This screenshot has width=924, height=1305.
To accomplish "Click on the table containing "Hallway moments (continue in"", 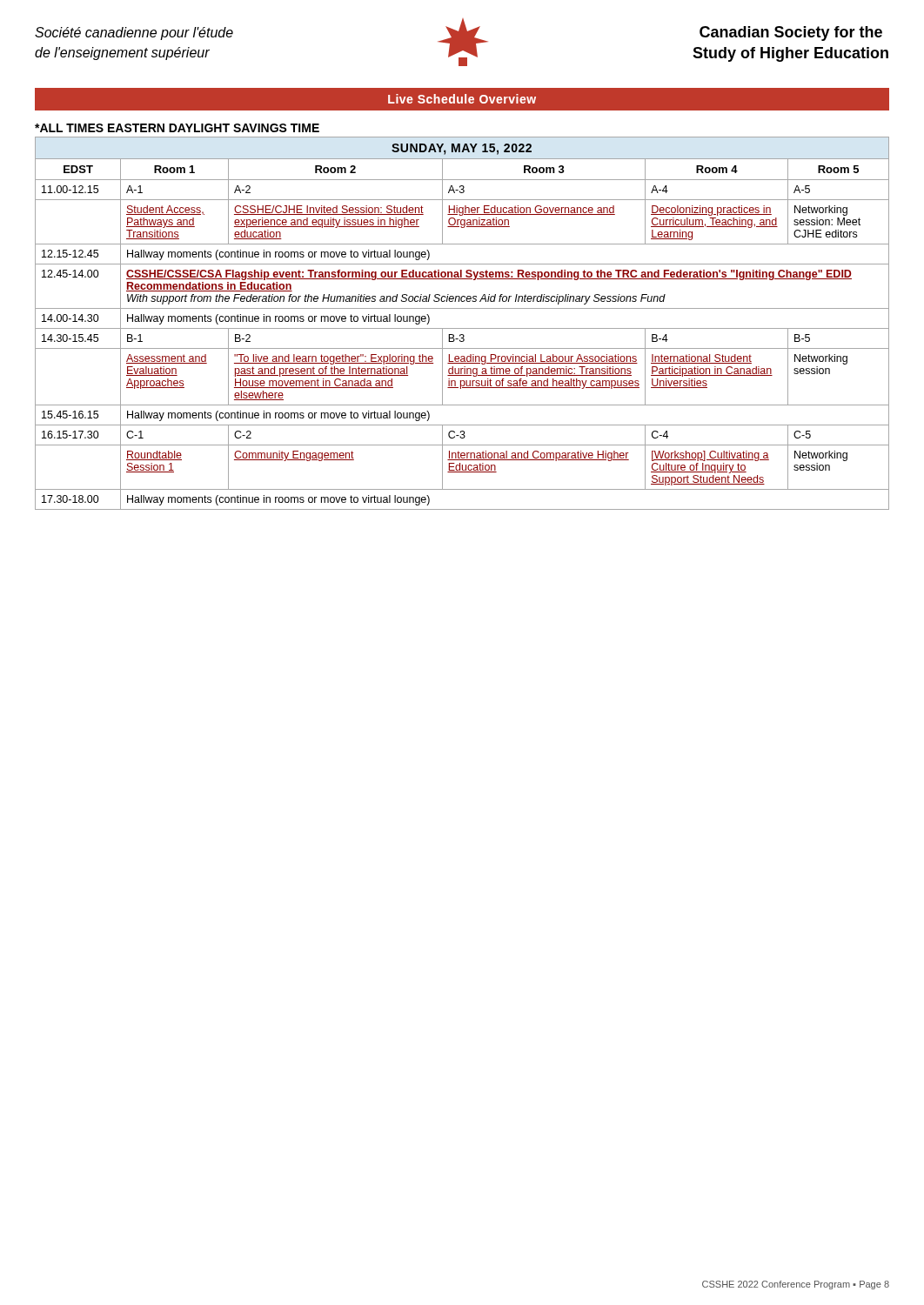I will point(462,323).
